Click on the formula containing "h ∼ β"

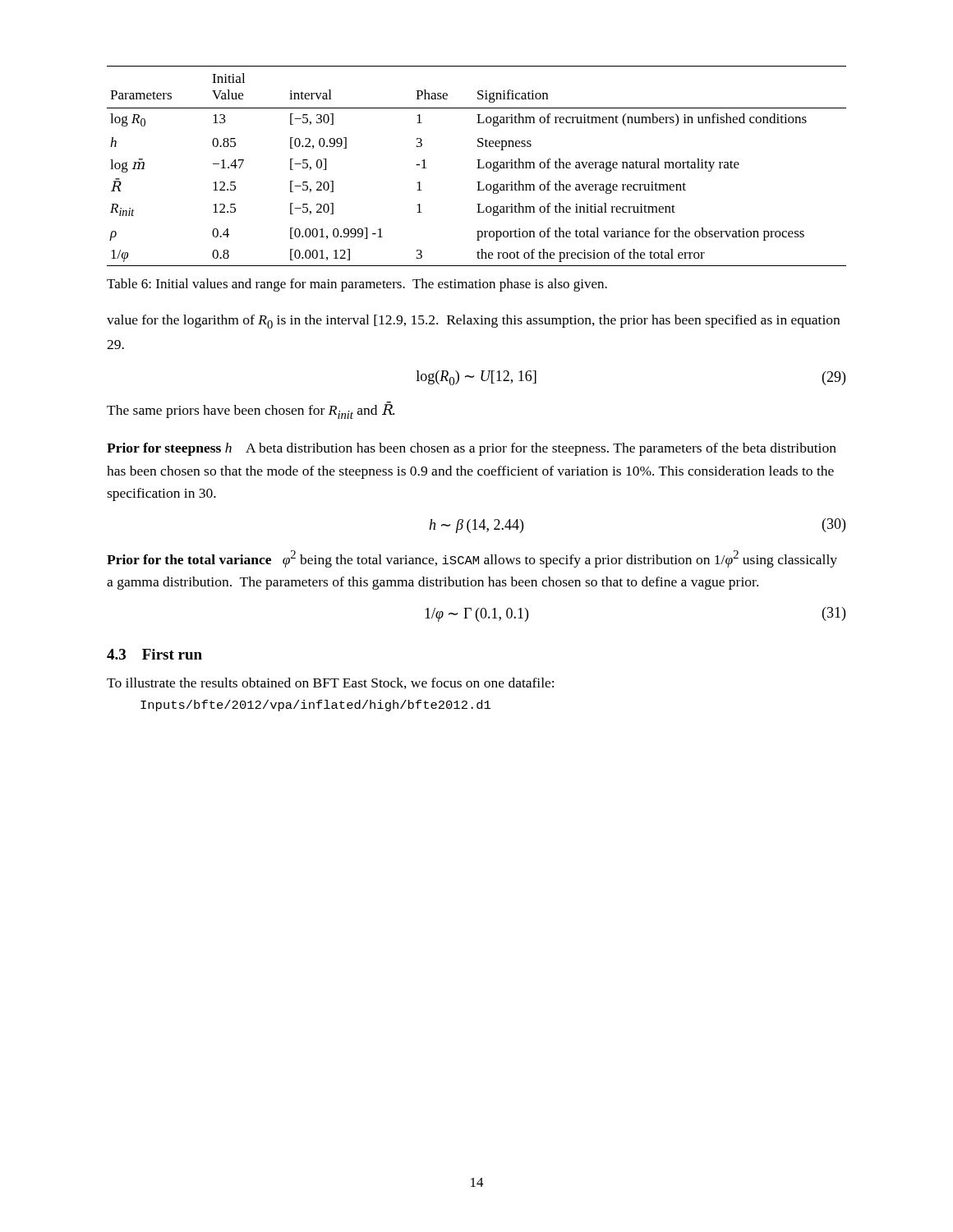coord(475,525)
